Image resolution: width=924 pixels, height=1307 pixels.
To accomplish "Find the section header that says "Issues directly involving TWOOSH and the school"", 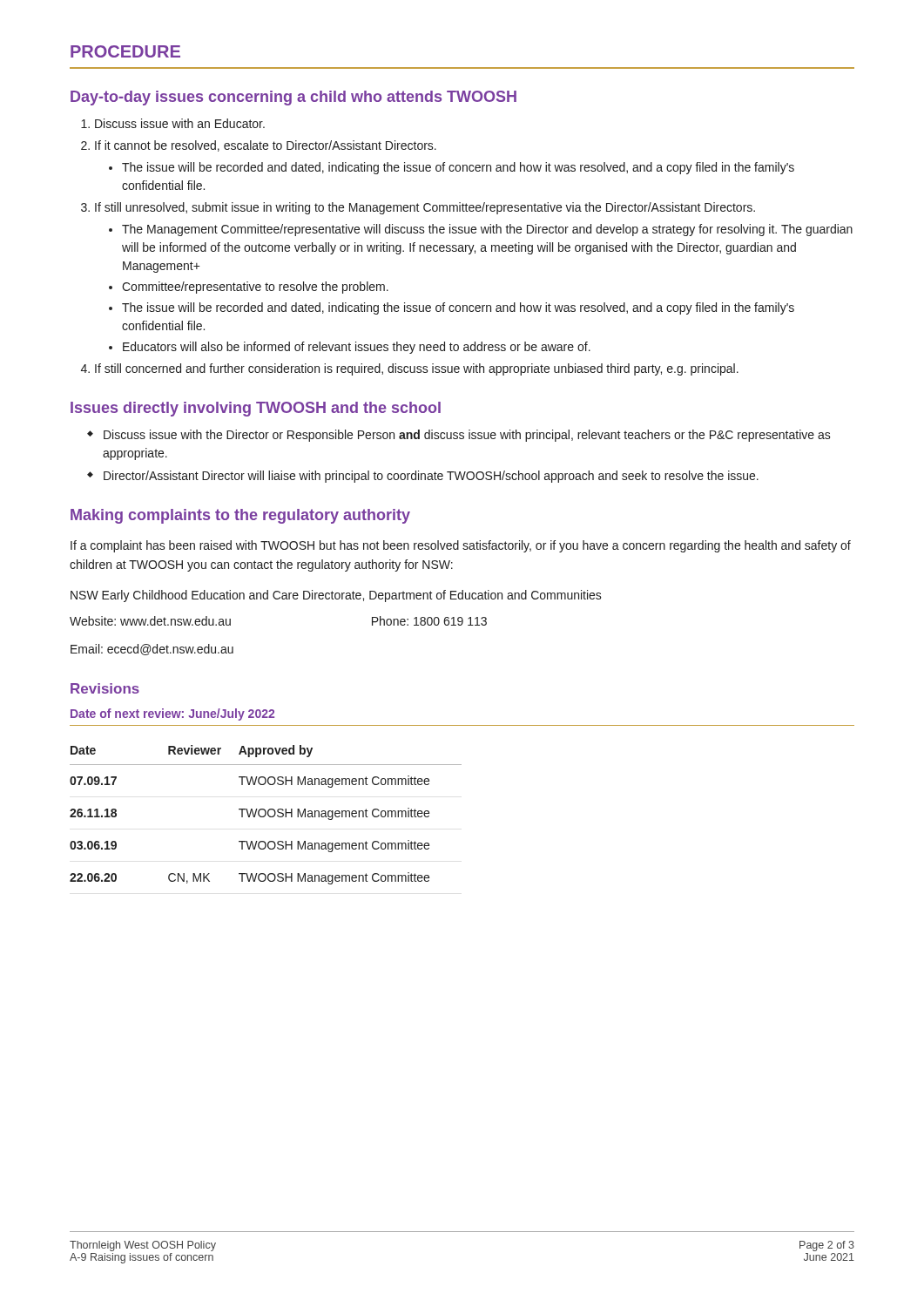I will (x=256, y=409).
